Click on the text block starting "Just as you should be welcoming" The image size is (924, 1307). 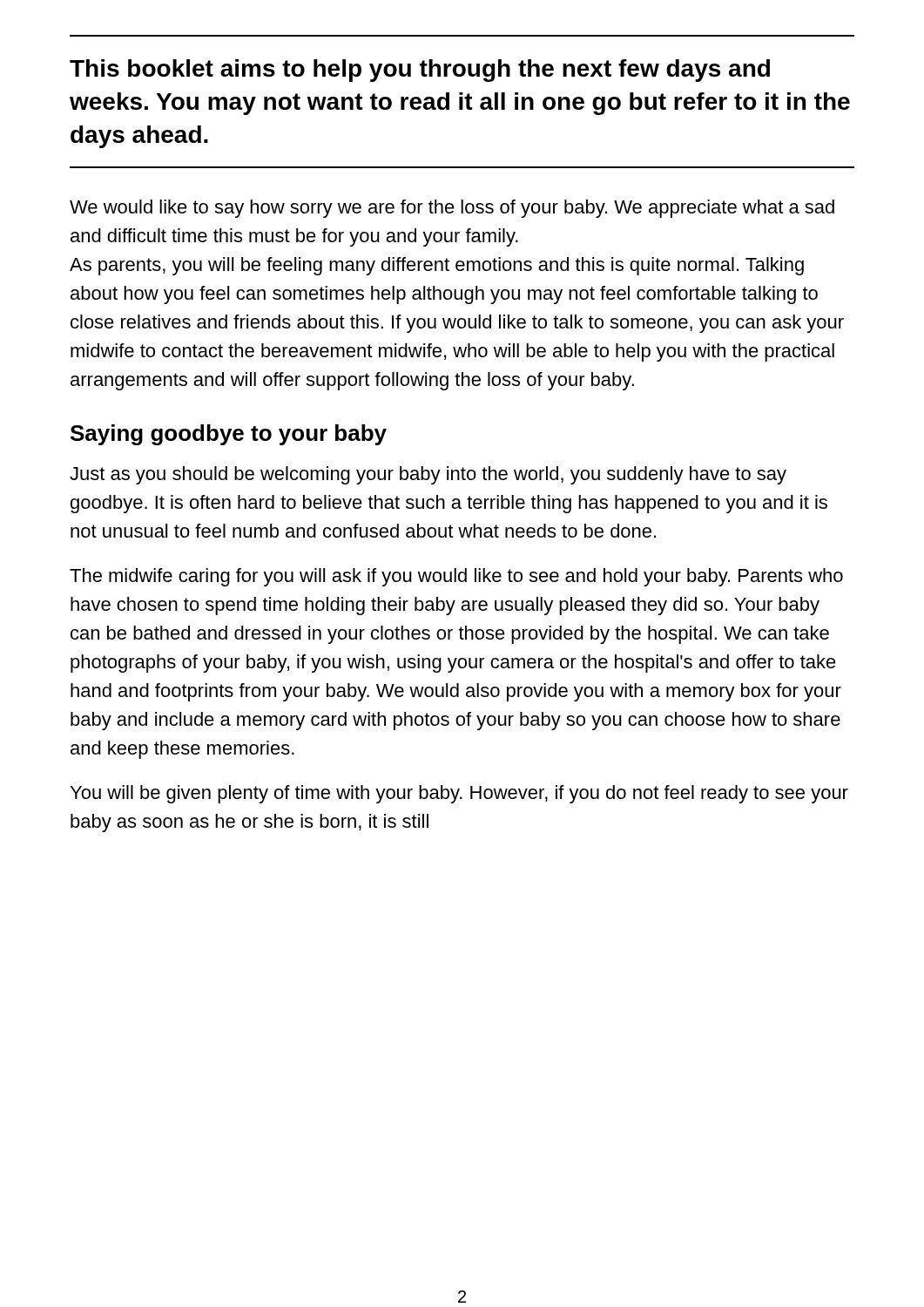(x=449, y=503)
